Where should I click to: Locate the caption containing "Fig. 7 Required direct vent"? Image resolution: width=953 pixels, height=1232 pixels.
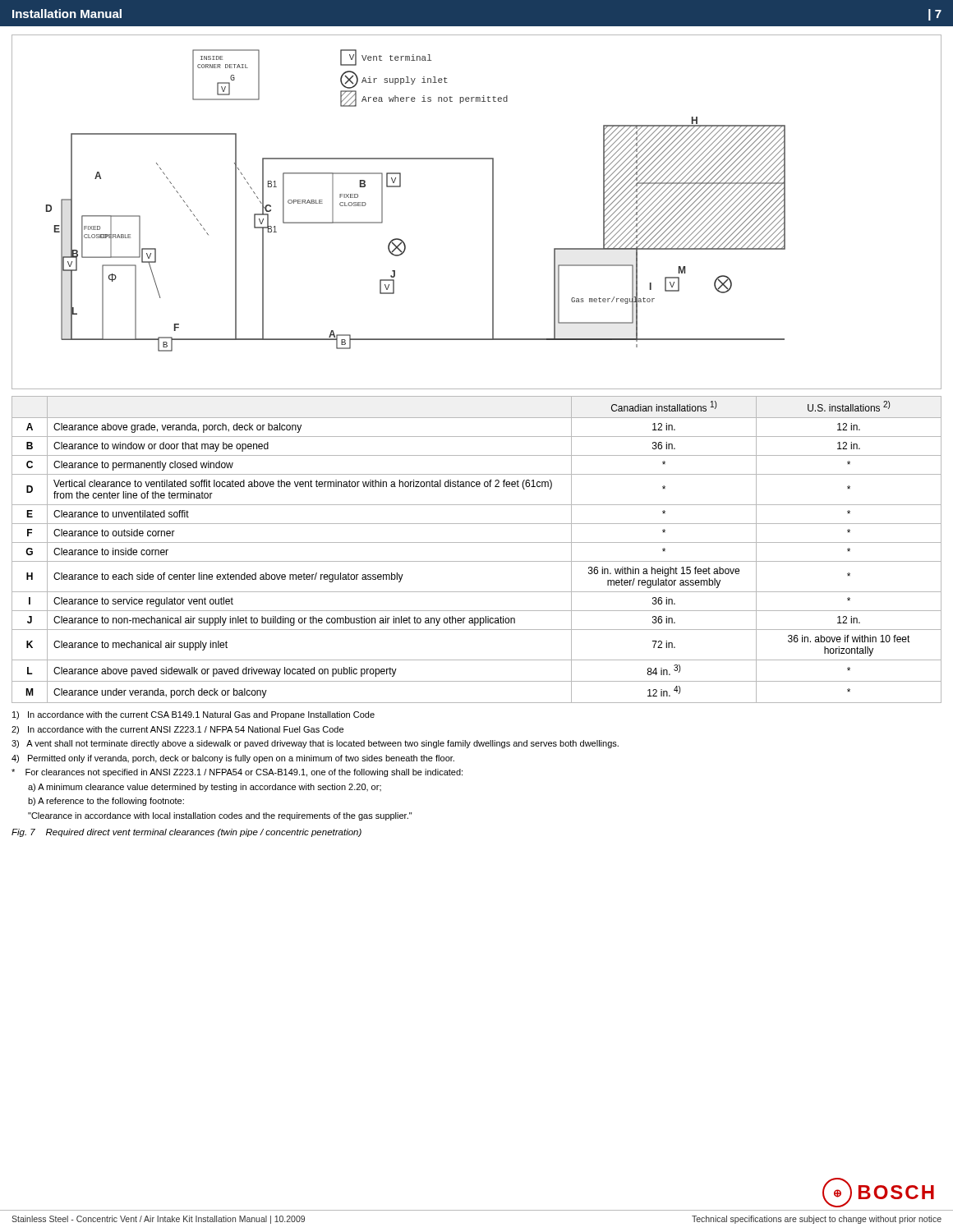coord(187,832)
